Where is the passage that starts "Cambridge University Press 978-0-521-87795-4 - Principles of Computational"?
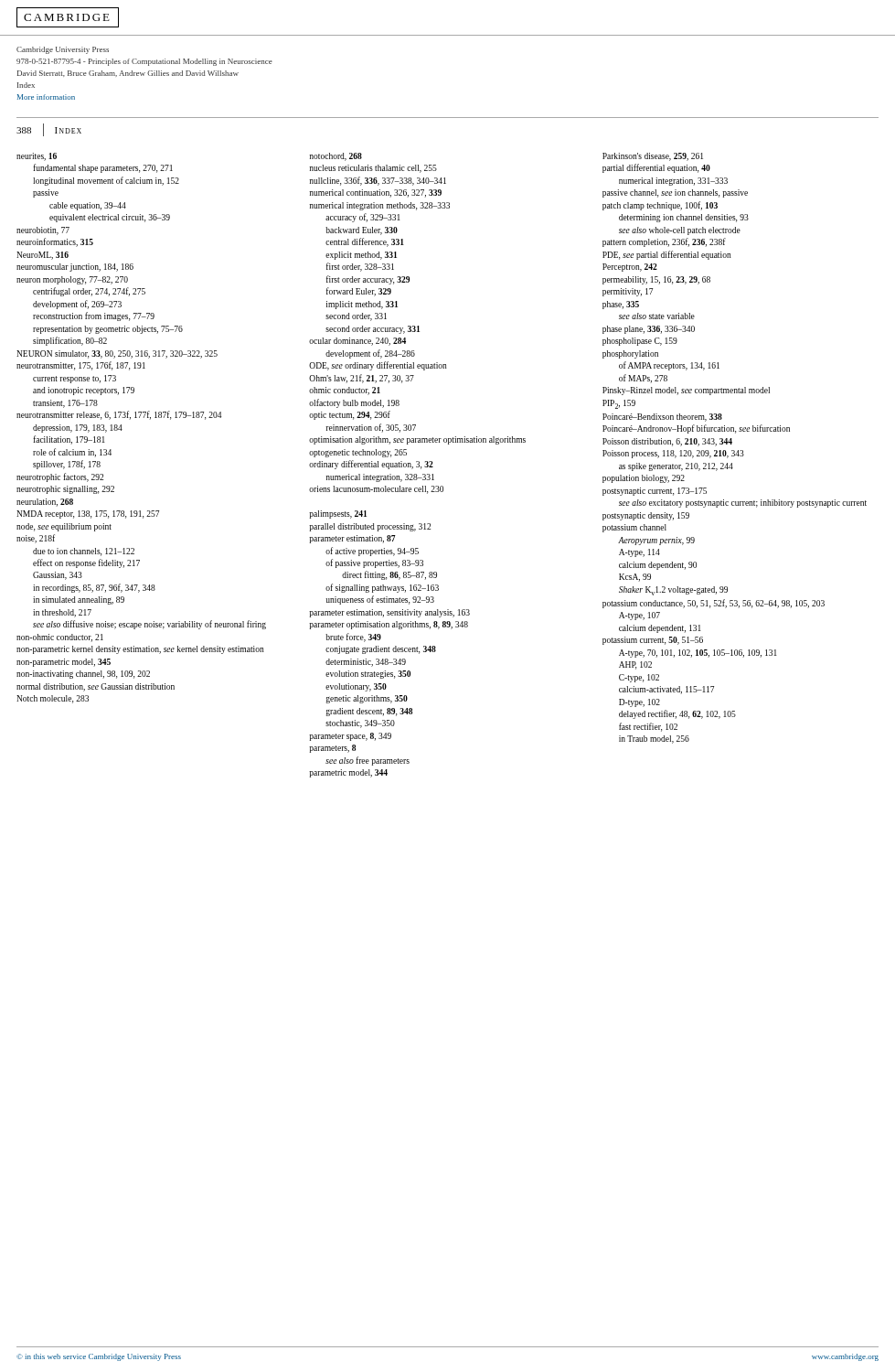The width and height of the screenshot is (895, 1372). tap(144, 73)
